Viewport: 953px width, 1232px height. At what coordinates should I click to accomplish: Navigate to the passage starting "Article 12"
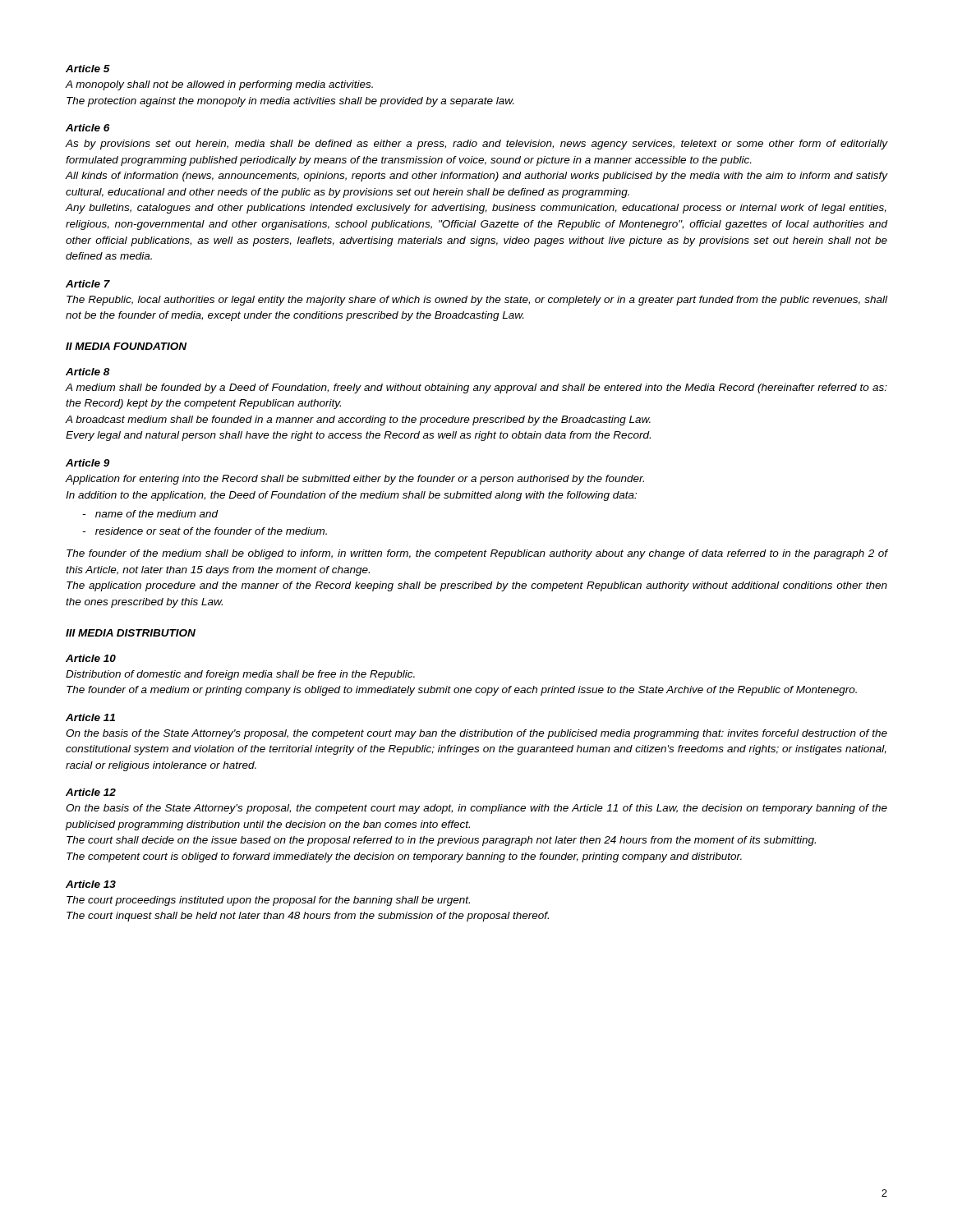[91, 792]
